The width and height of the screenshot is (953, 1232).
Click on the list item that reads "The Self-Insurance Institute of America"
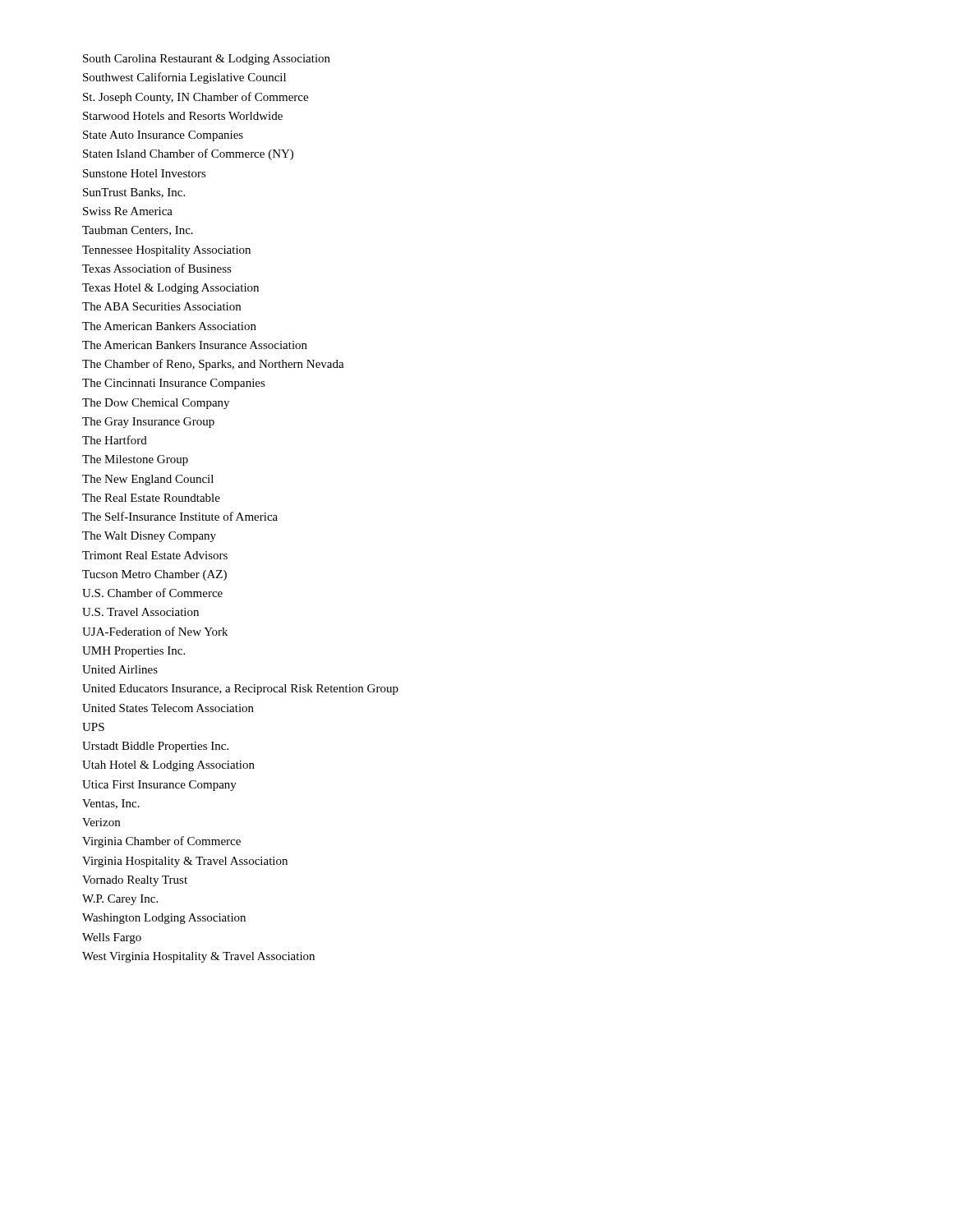[x=180, y=517]
